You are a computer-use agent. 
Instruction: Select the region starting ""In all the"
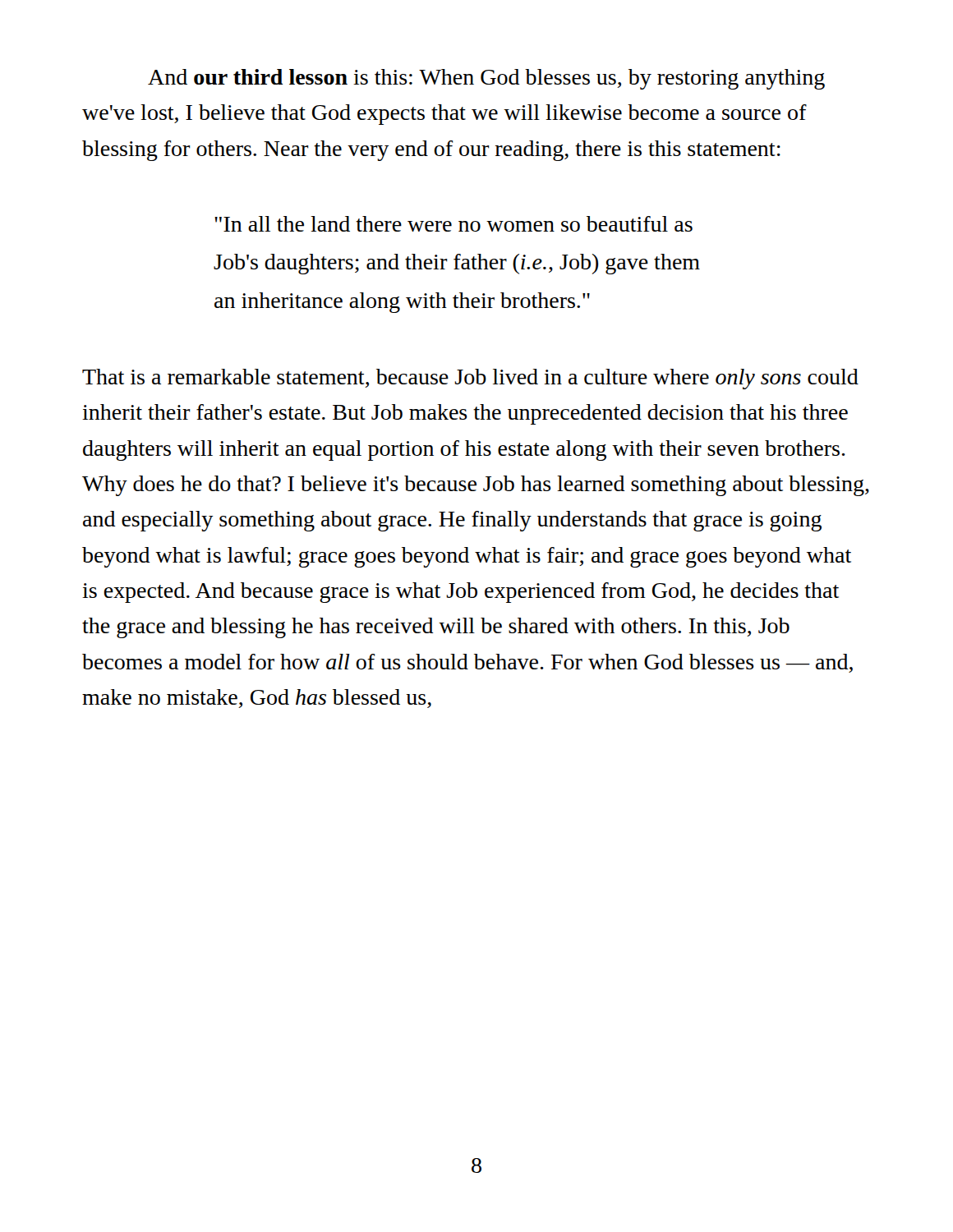point(457,262)
